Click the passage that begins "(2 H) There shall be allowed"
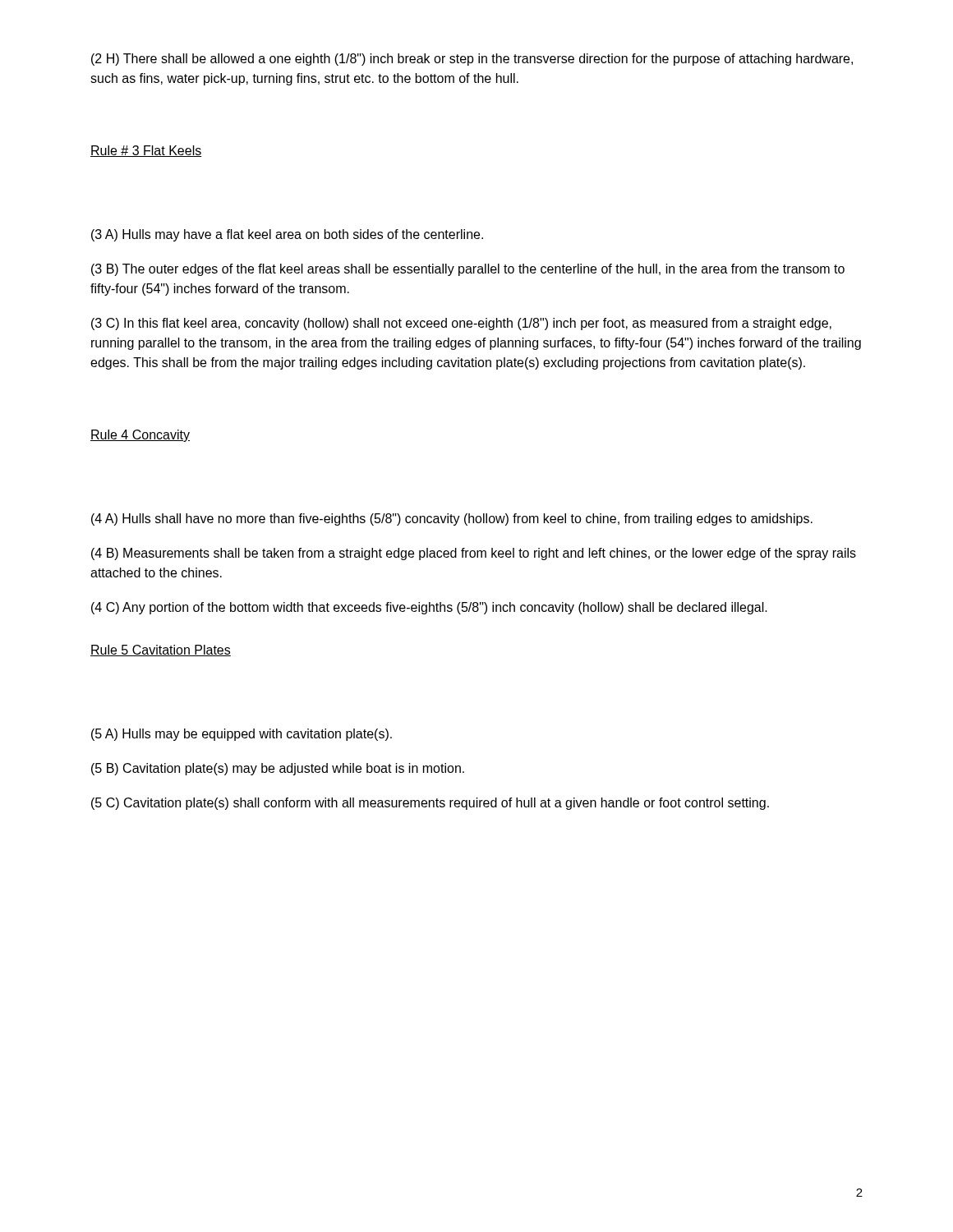The height and width of the screenshot is (1232, 953). pyautogui.click(x=472, y=69)
